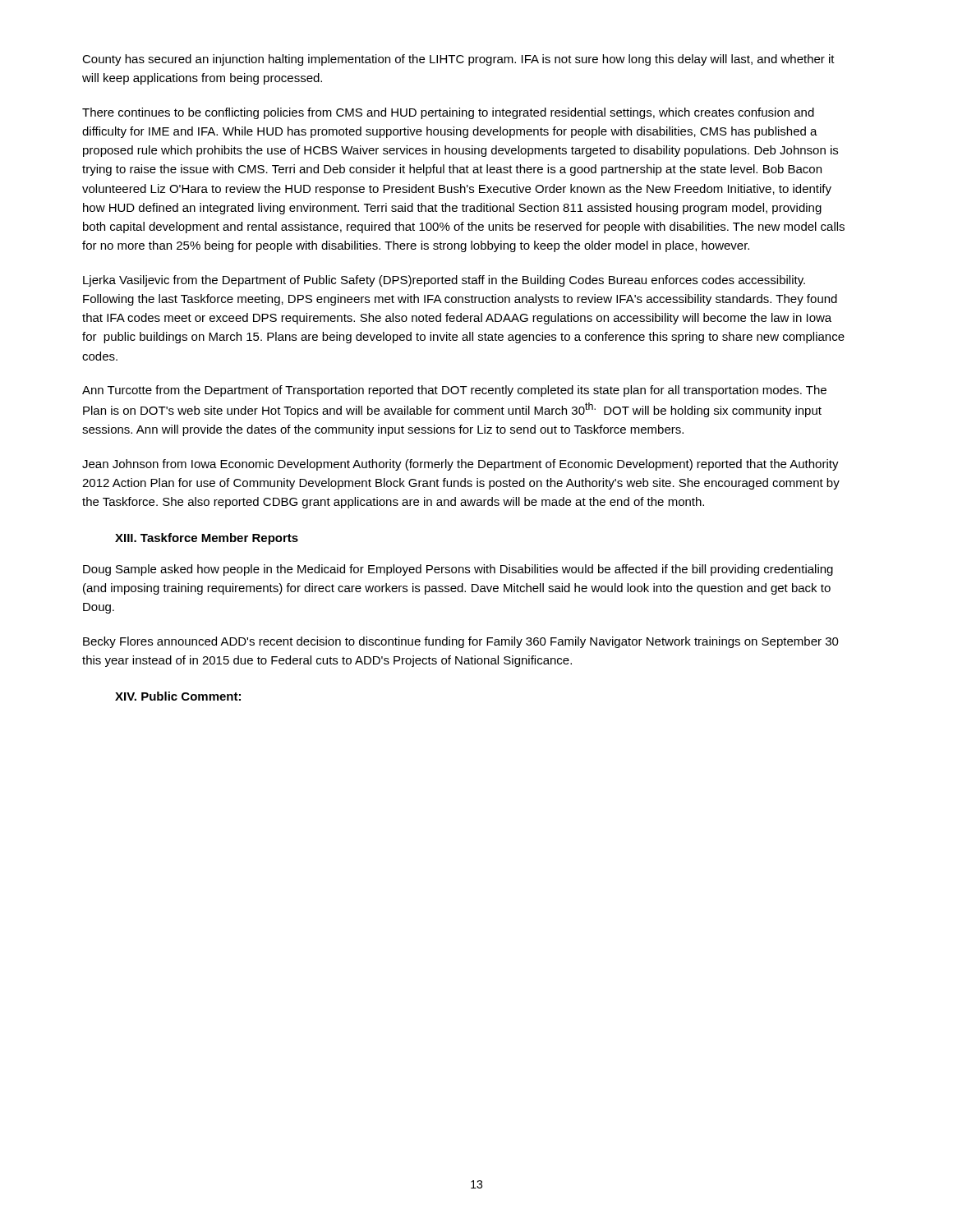Click on the block starting "There continues to"

(464, 179)
